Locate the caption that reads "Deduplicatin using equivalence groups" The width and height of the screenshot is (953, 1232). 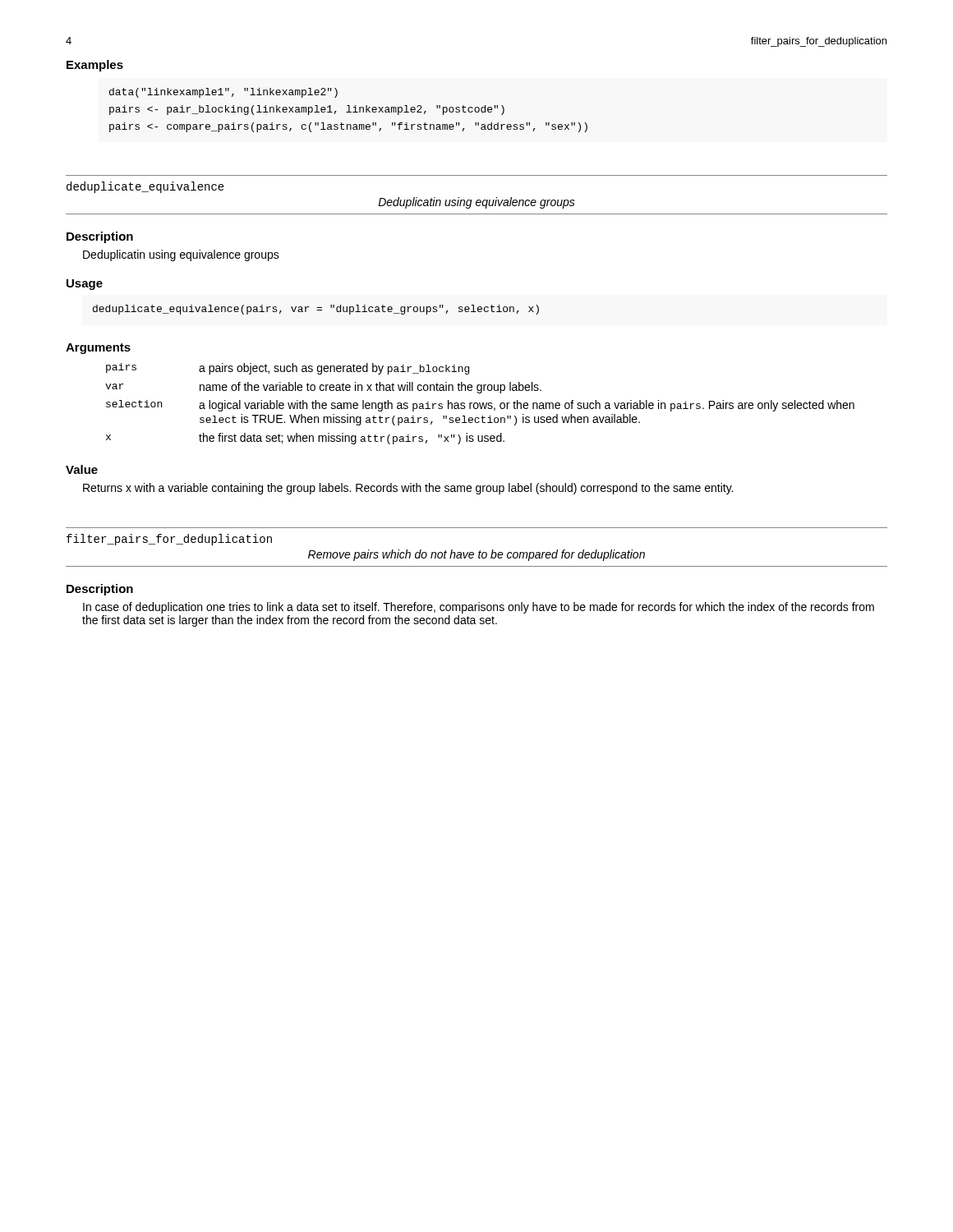point(476,202)
